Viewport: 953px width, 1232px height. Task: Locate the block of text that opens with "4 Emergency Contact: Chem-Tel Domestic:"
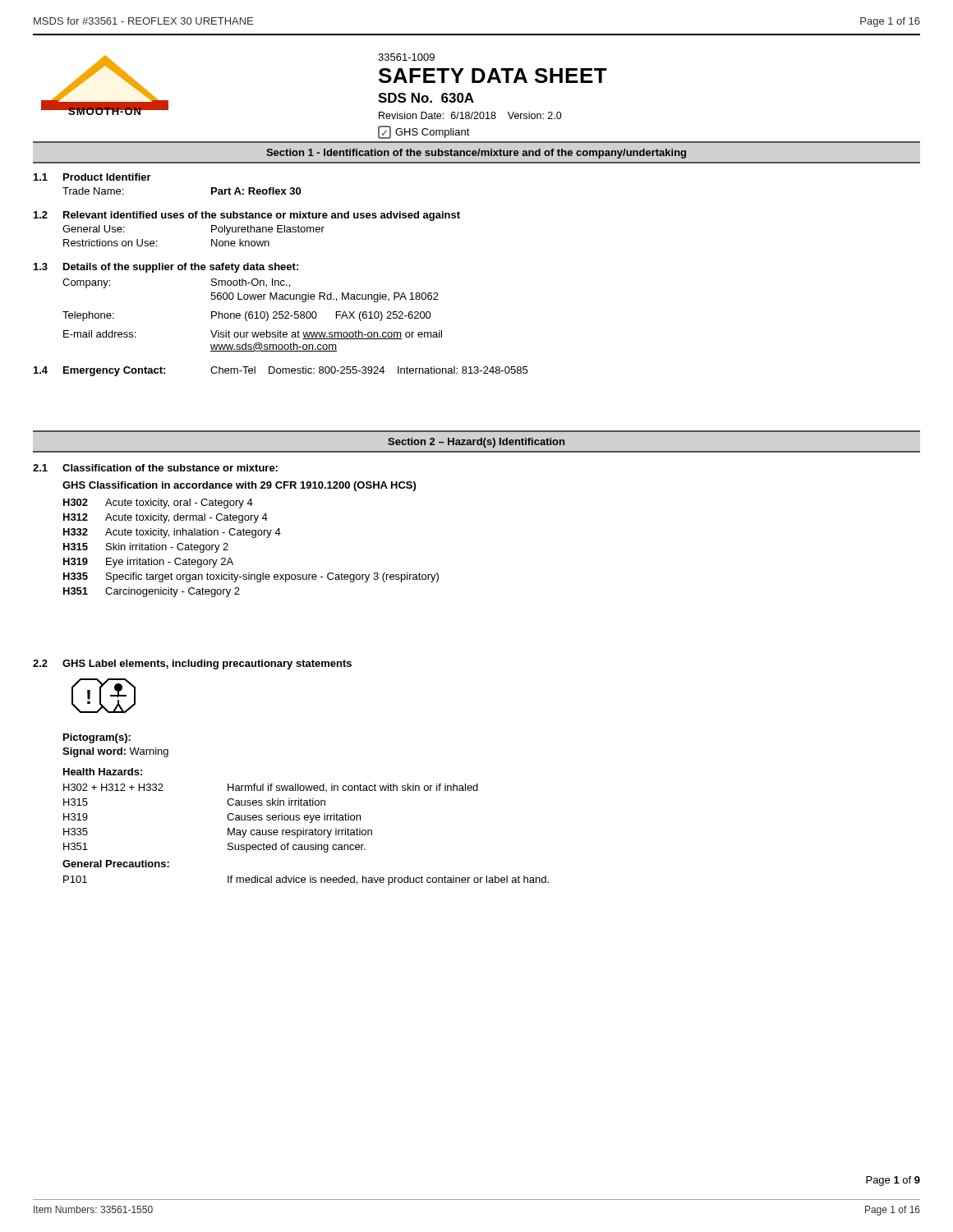pyautogui.click(x=280, y=370)
